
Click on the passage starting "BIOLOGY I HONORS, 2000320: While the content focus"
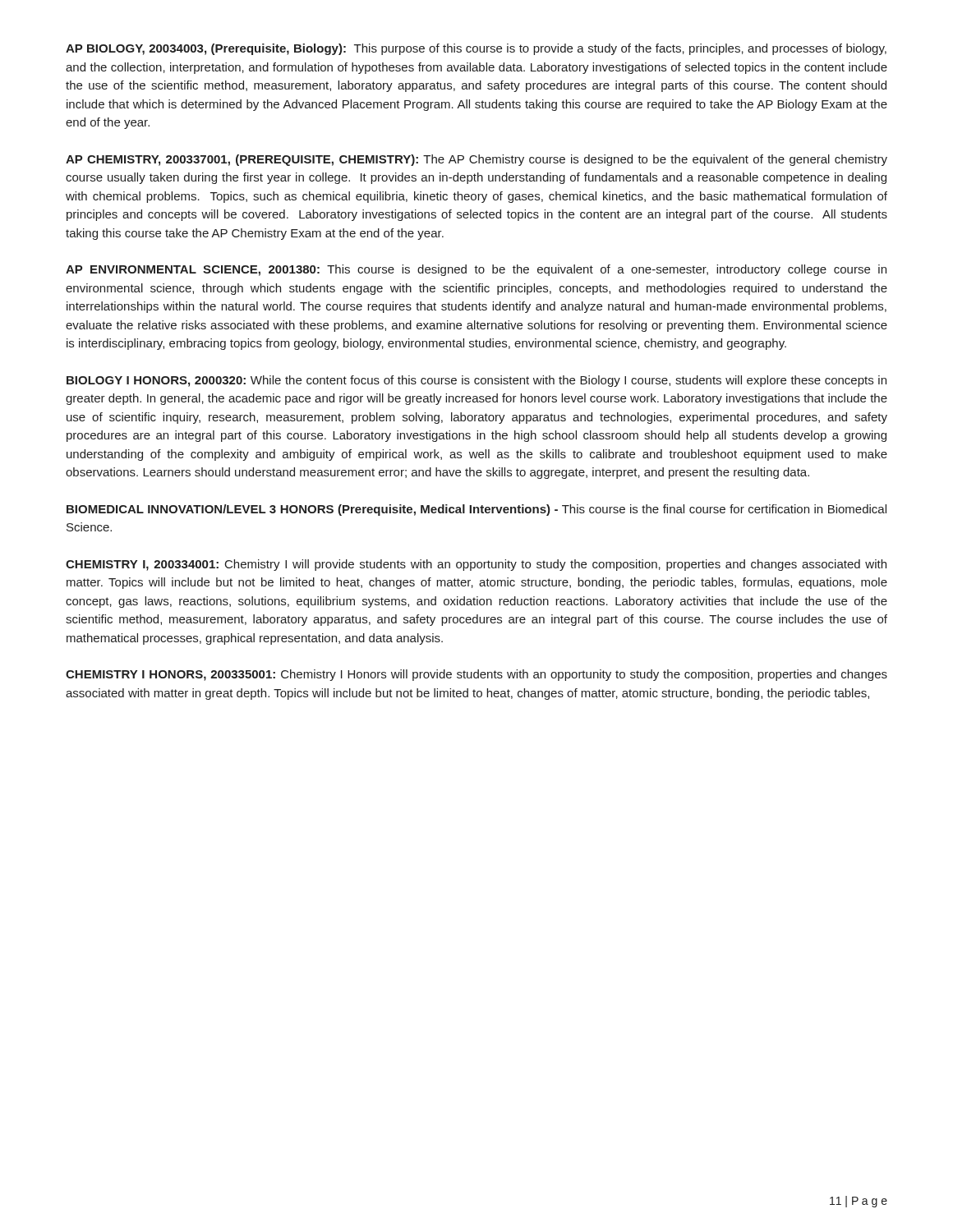click(476, 426)
